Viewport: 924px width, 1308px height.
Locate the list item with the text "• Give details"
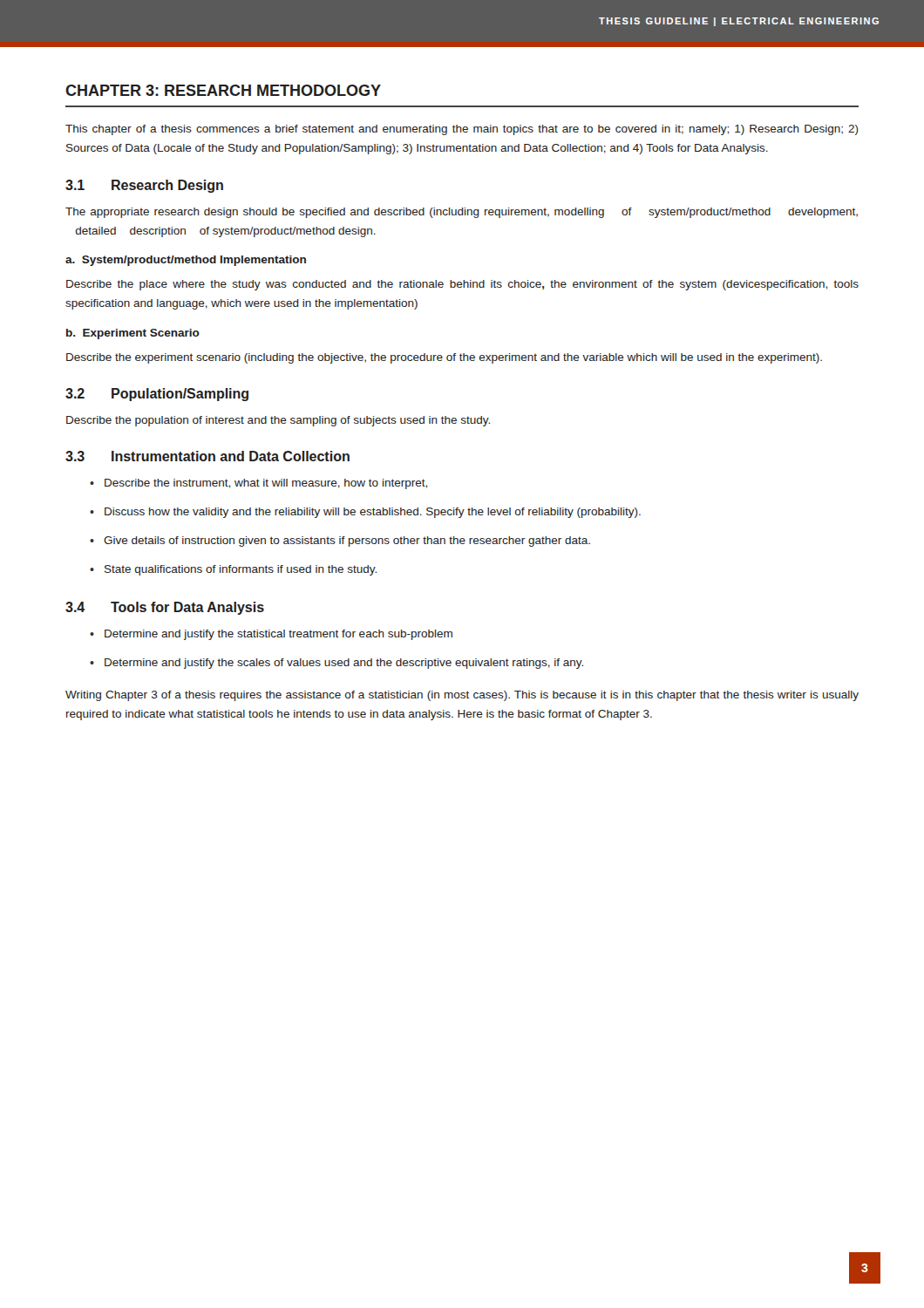point(474,541)
